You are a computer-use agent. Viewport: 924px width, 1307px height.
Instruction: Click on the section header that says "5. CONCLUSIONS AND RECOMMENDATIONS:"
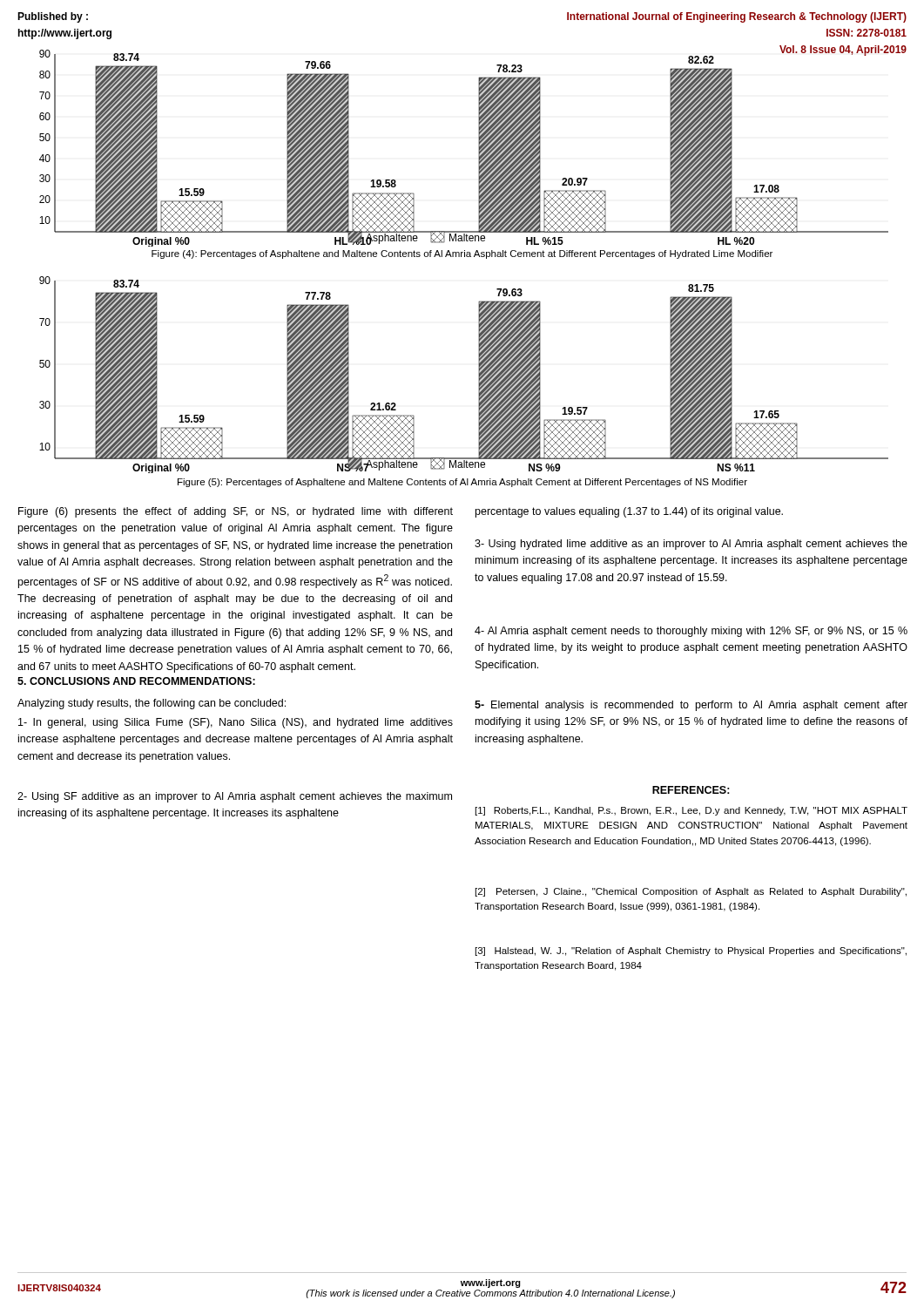137,681
